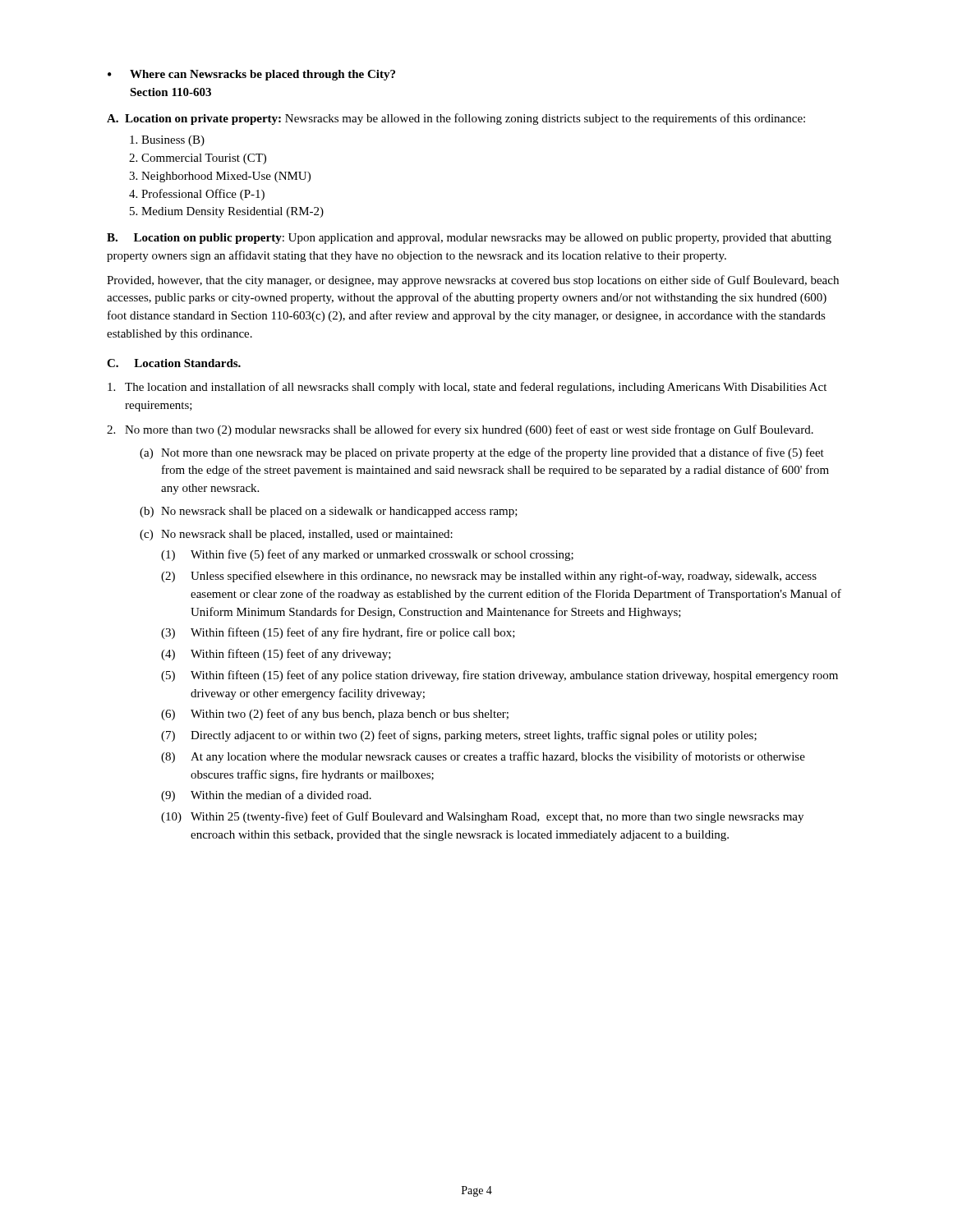Click on the text block that says "A. Location on private property: Newsracks may"
Image resolution: width=953 pixels, height=1232 pixels.
coord(456,119)
